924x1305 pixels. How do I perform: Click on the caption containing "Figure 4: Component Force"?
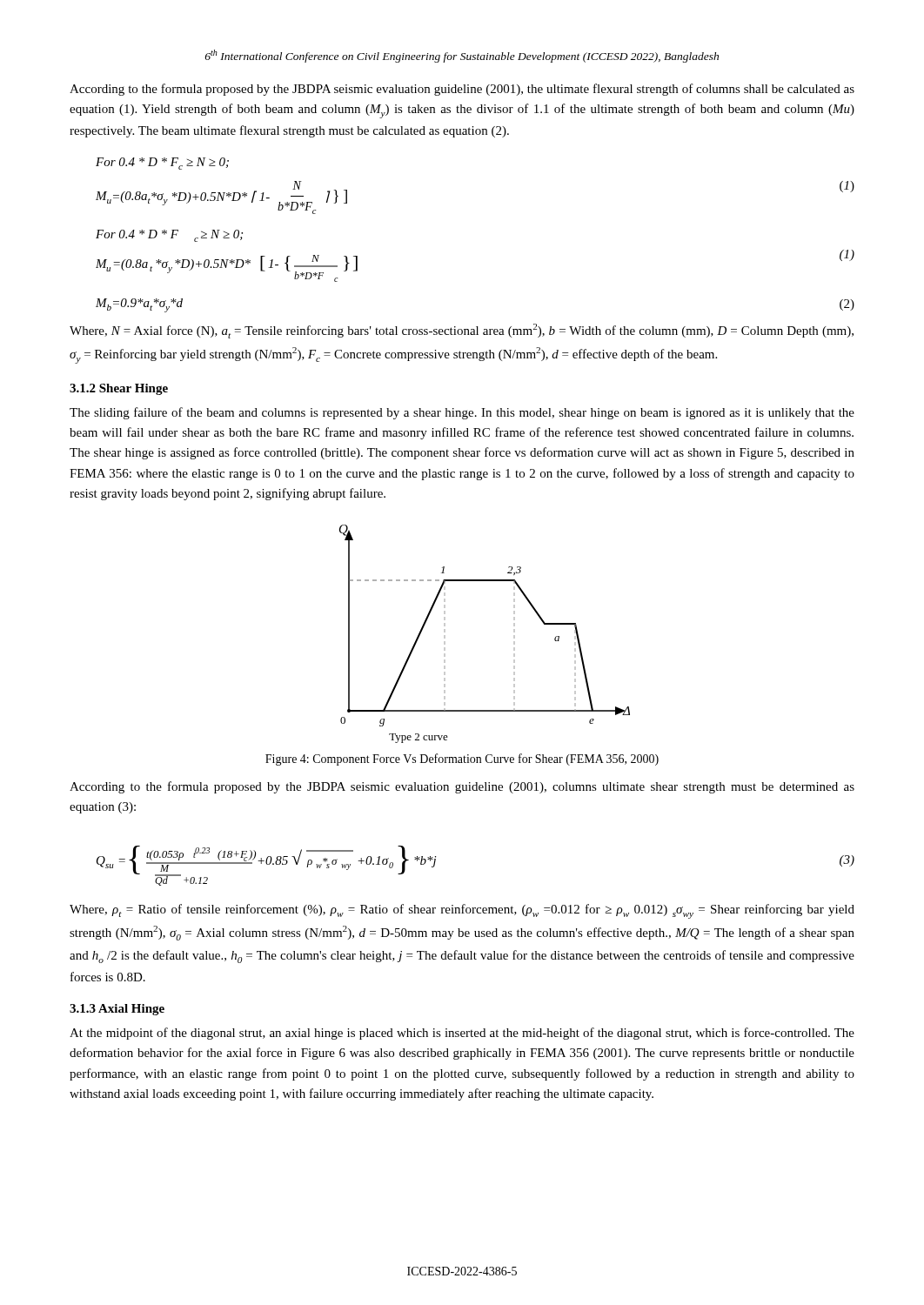(x=462, y=759)
